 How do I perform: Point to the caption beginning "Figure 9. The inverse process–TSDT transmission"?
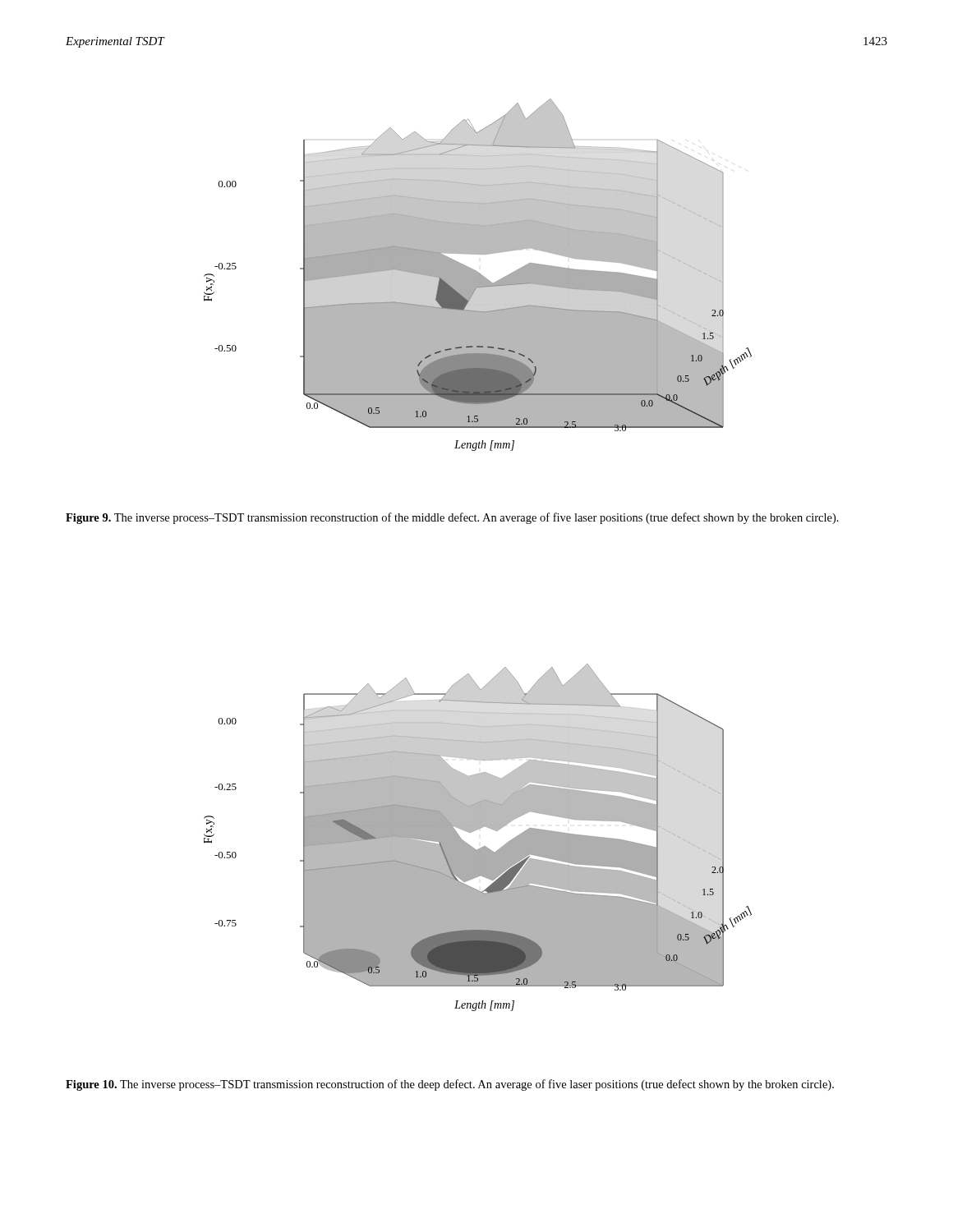coord(452,517)
